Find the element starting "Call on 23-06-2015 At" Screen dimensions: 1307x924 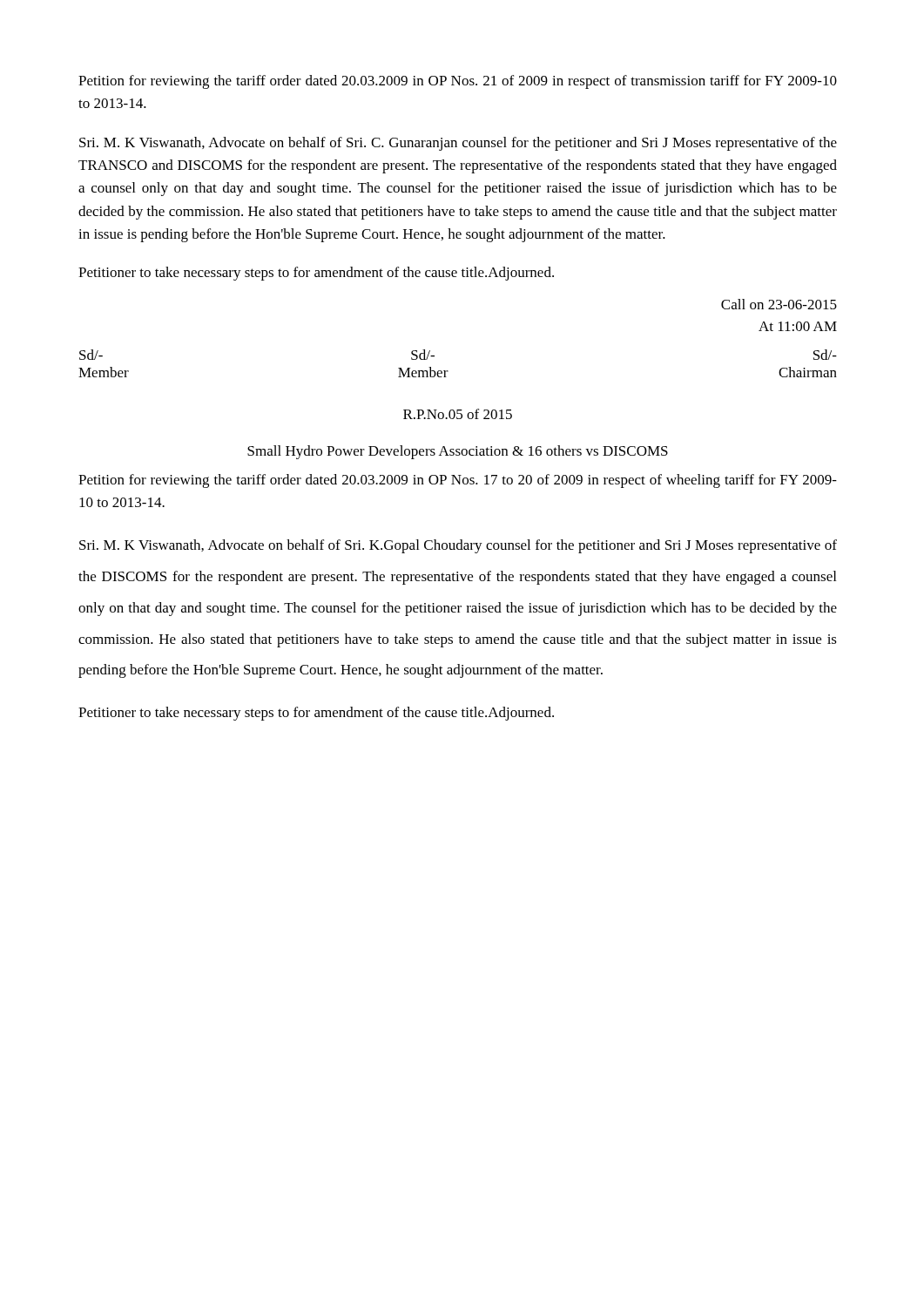click(x=779, y=304)
